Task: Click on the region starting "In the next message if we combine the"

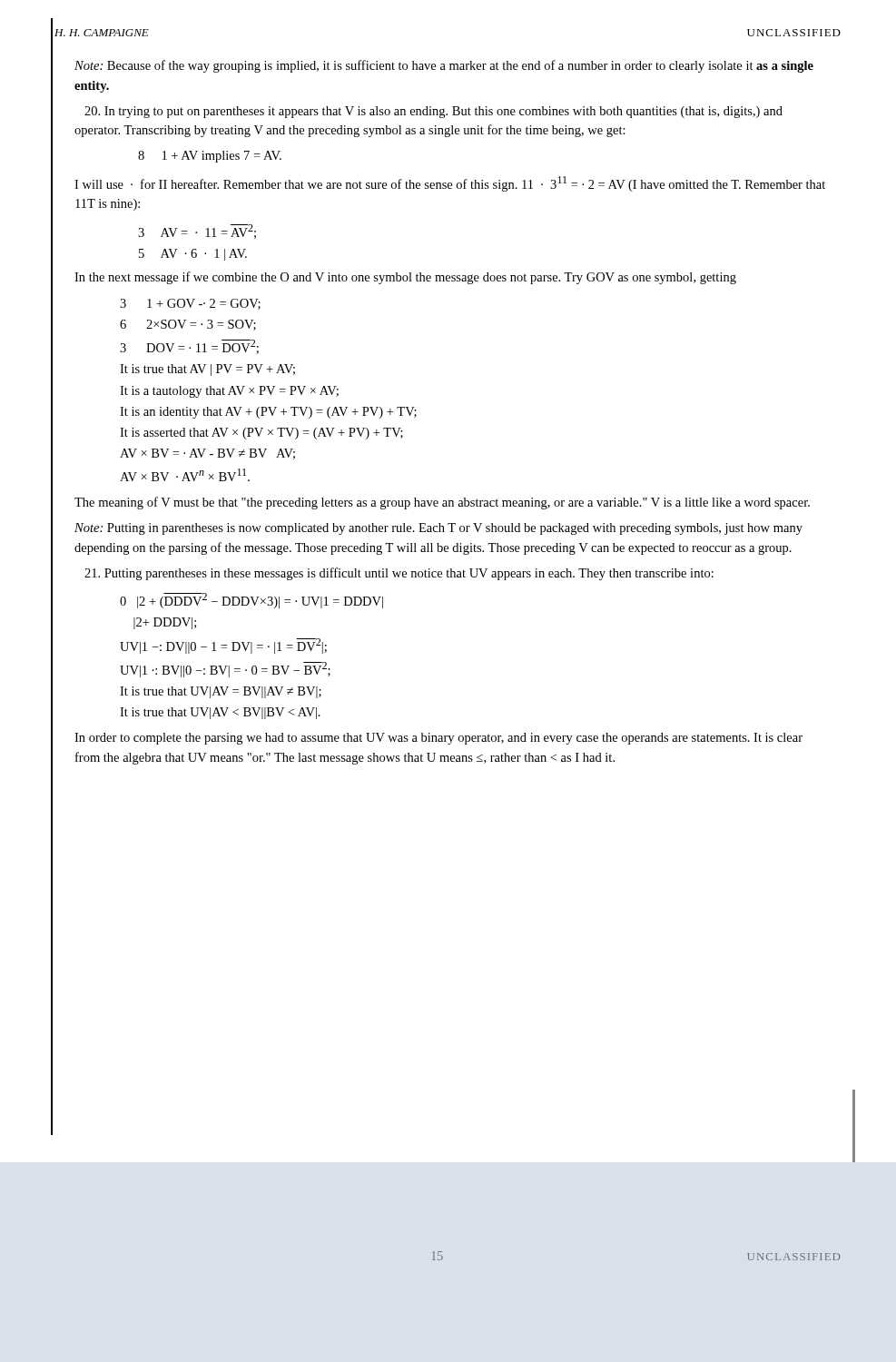Action: pos(405,277)
